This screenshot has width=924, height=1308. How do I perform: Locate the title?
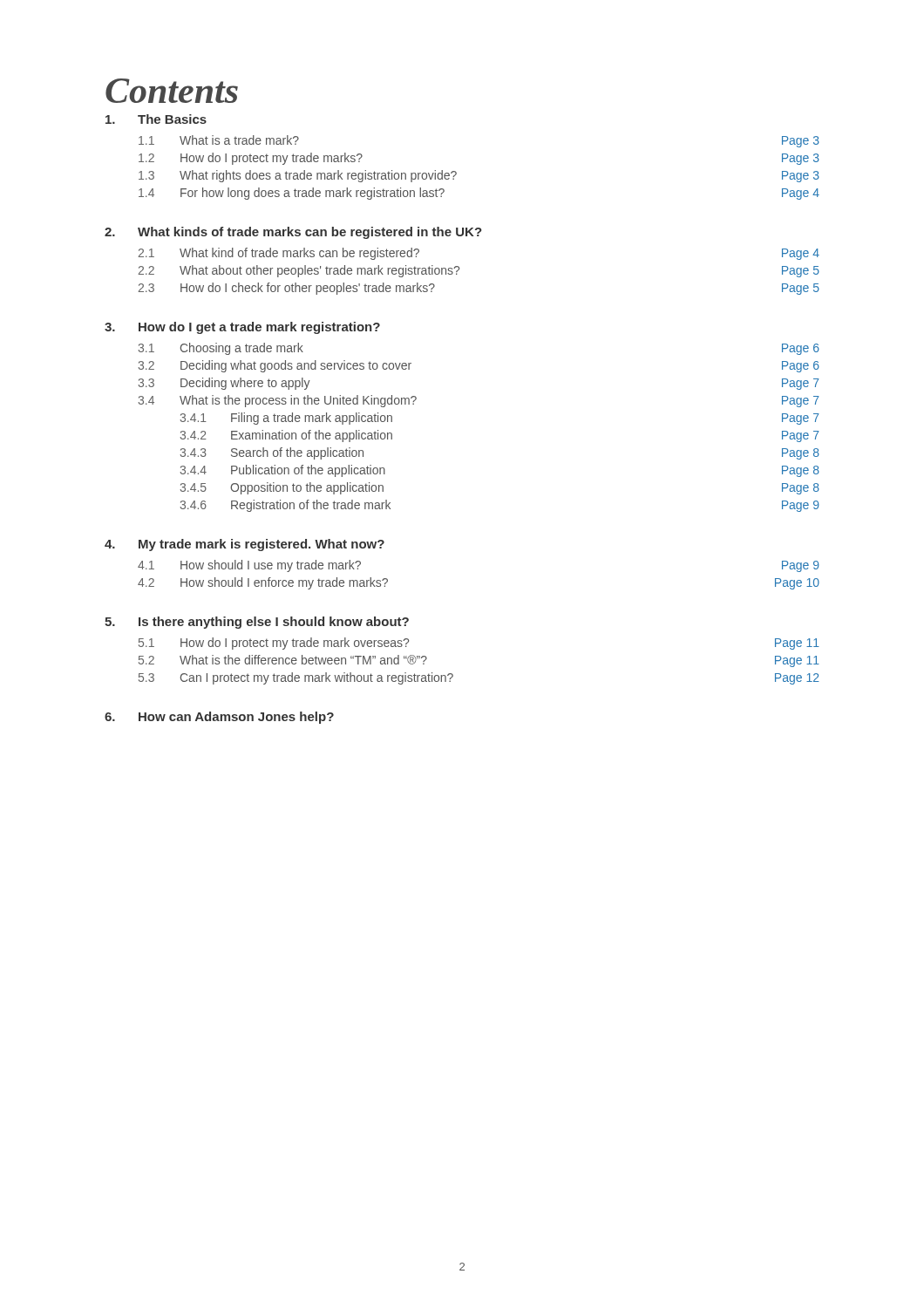click(172, 91)
